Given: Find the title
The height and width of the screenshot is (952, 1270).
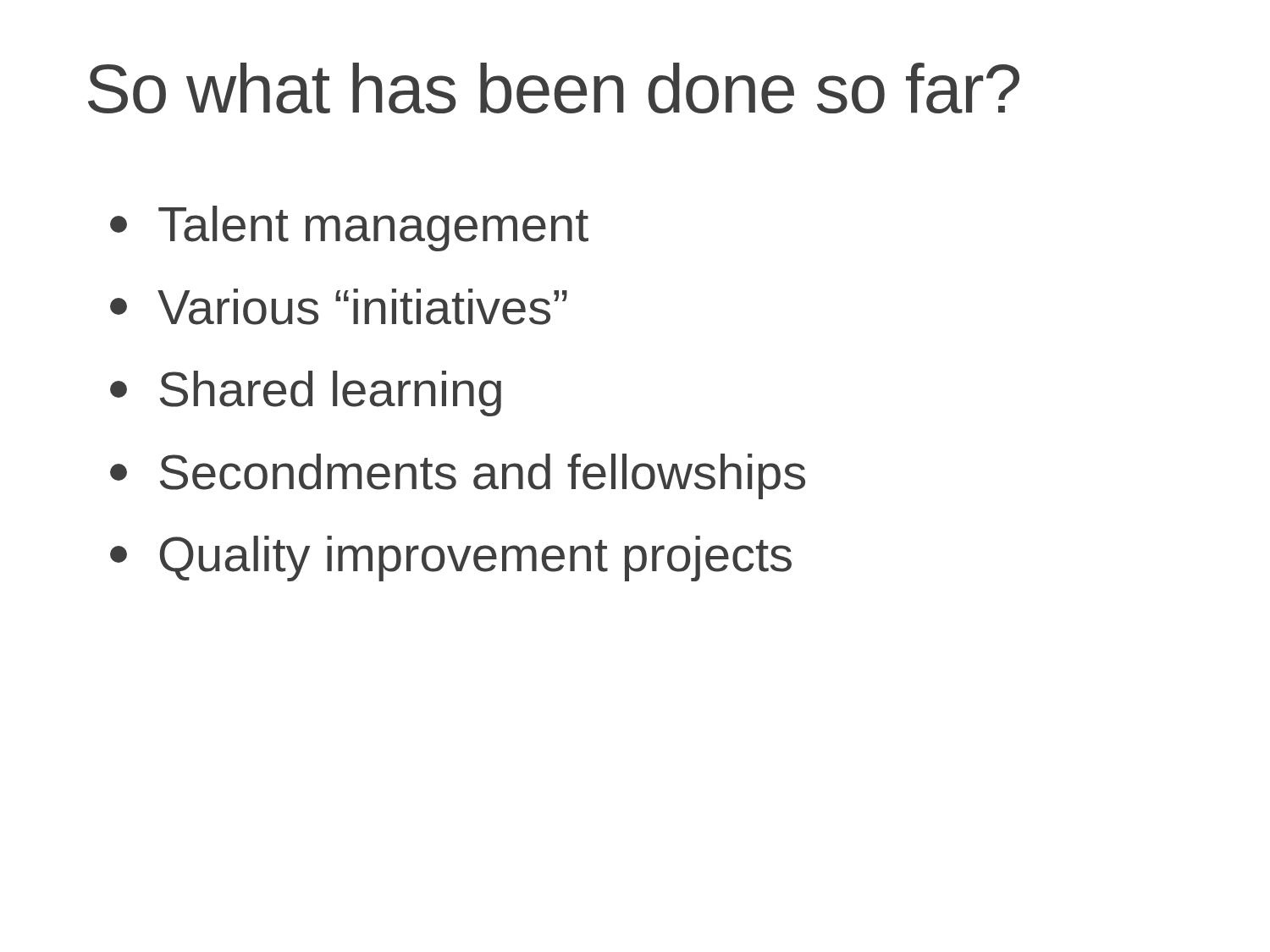Looking at the screenshot, I should pyautogui.click(x=553, y=89).
